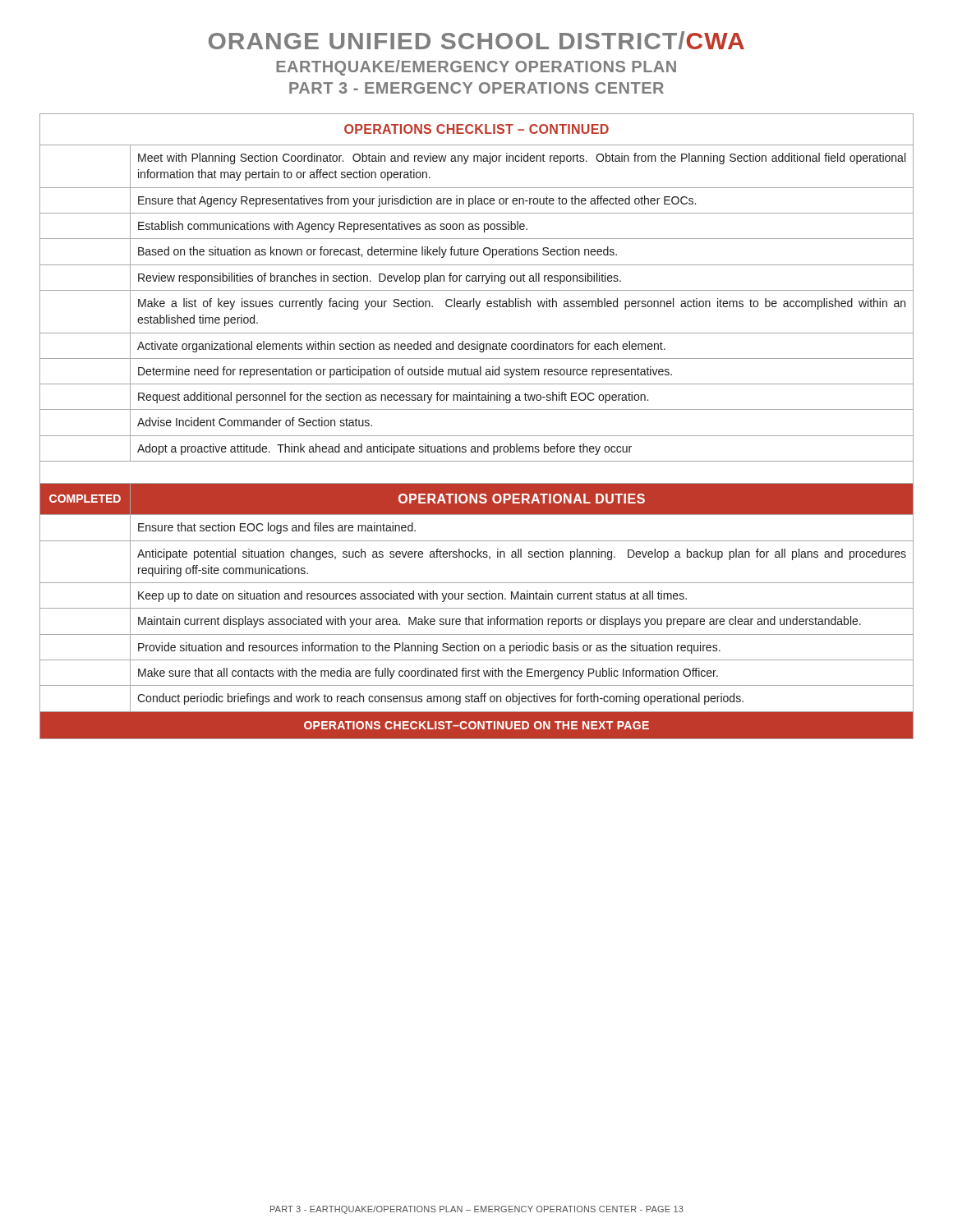The image size is (953, 1232).
Task: Navigate to the text block starting "ORANGE UNIFIED SCHOOL DISTRICT/CWA EARTHQUAKE/EMERGENCY OPERATIONS"
Action: (476, 62)
